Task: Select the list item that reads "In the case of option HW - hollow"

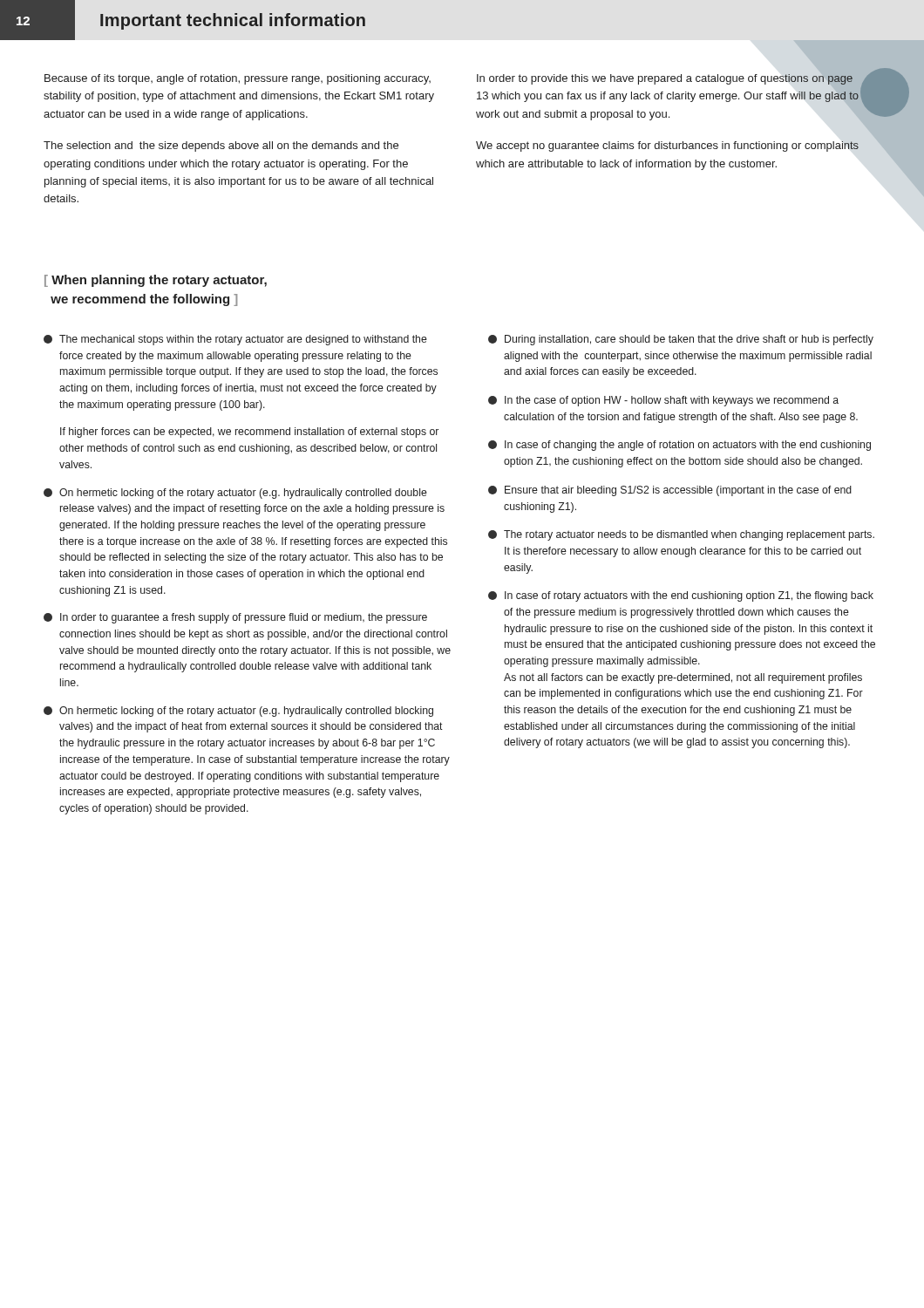Action: pos(684,409)
